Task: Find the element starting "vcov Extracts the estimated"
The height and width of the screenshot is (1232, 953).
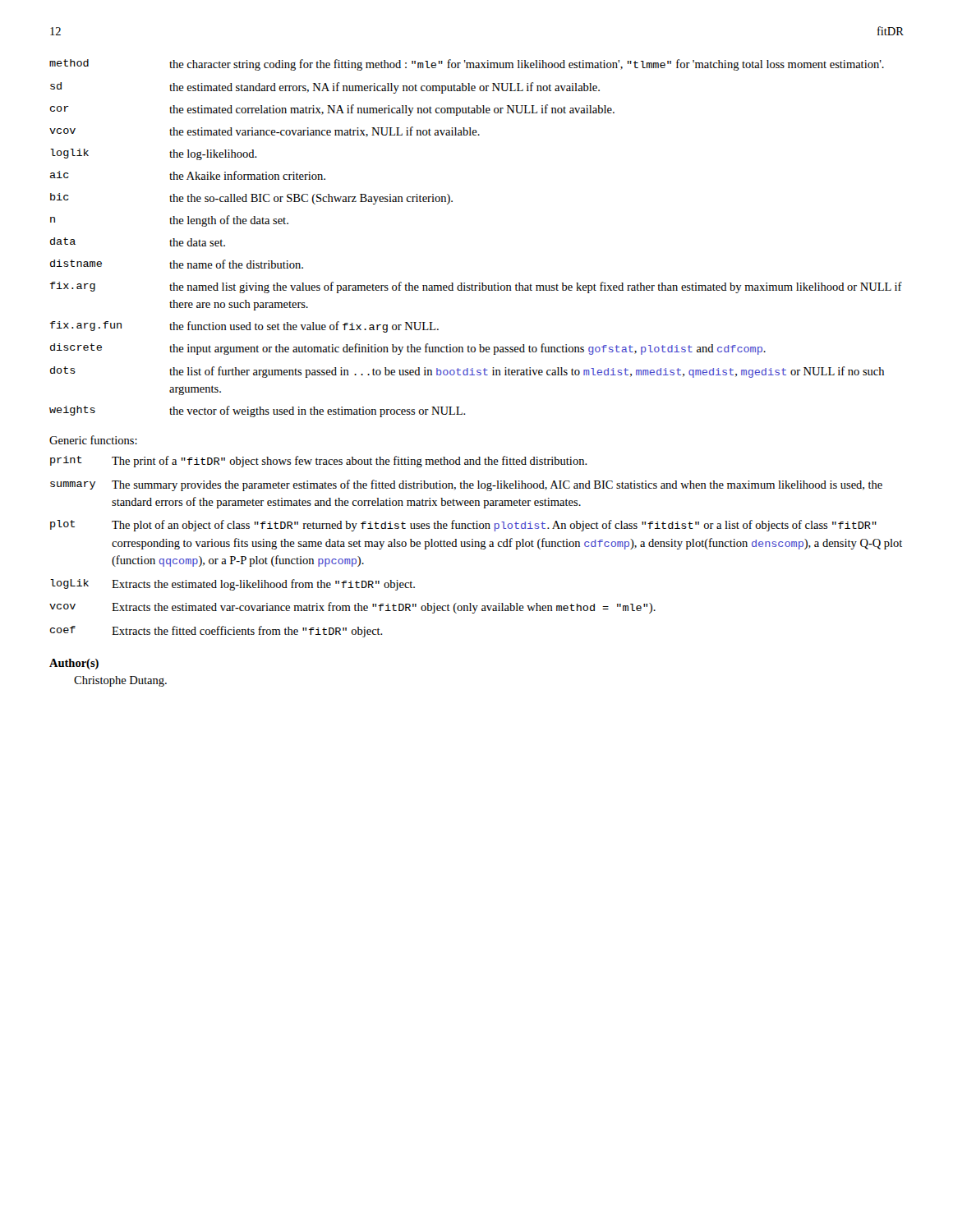Action: (476, 608)
